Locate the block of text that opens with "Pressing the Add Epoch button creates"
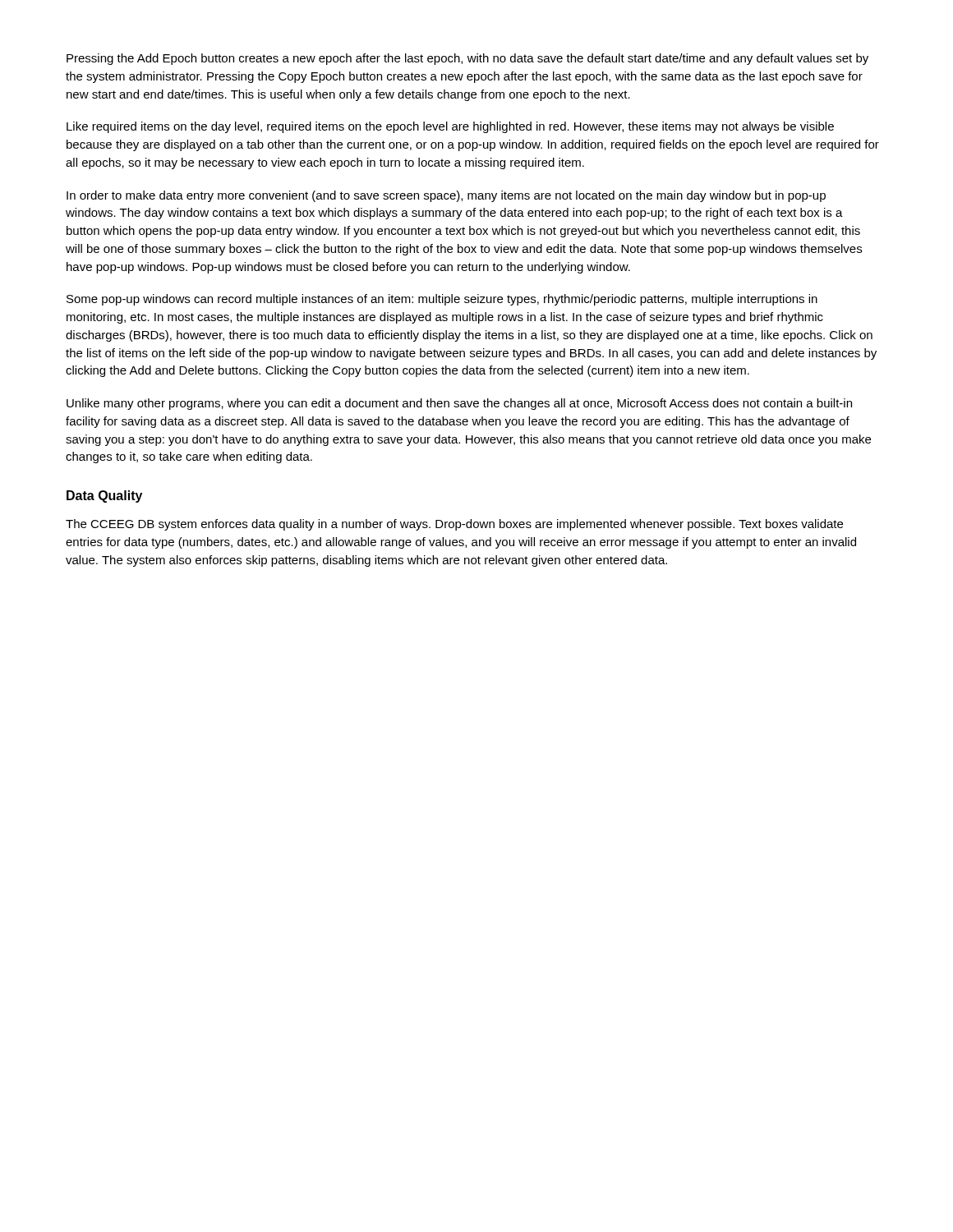Image resolution: width=953 pixels, height=1232 pixels. [467, 76]
